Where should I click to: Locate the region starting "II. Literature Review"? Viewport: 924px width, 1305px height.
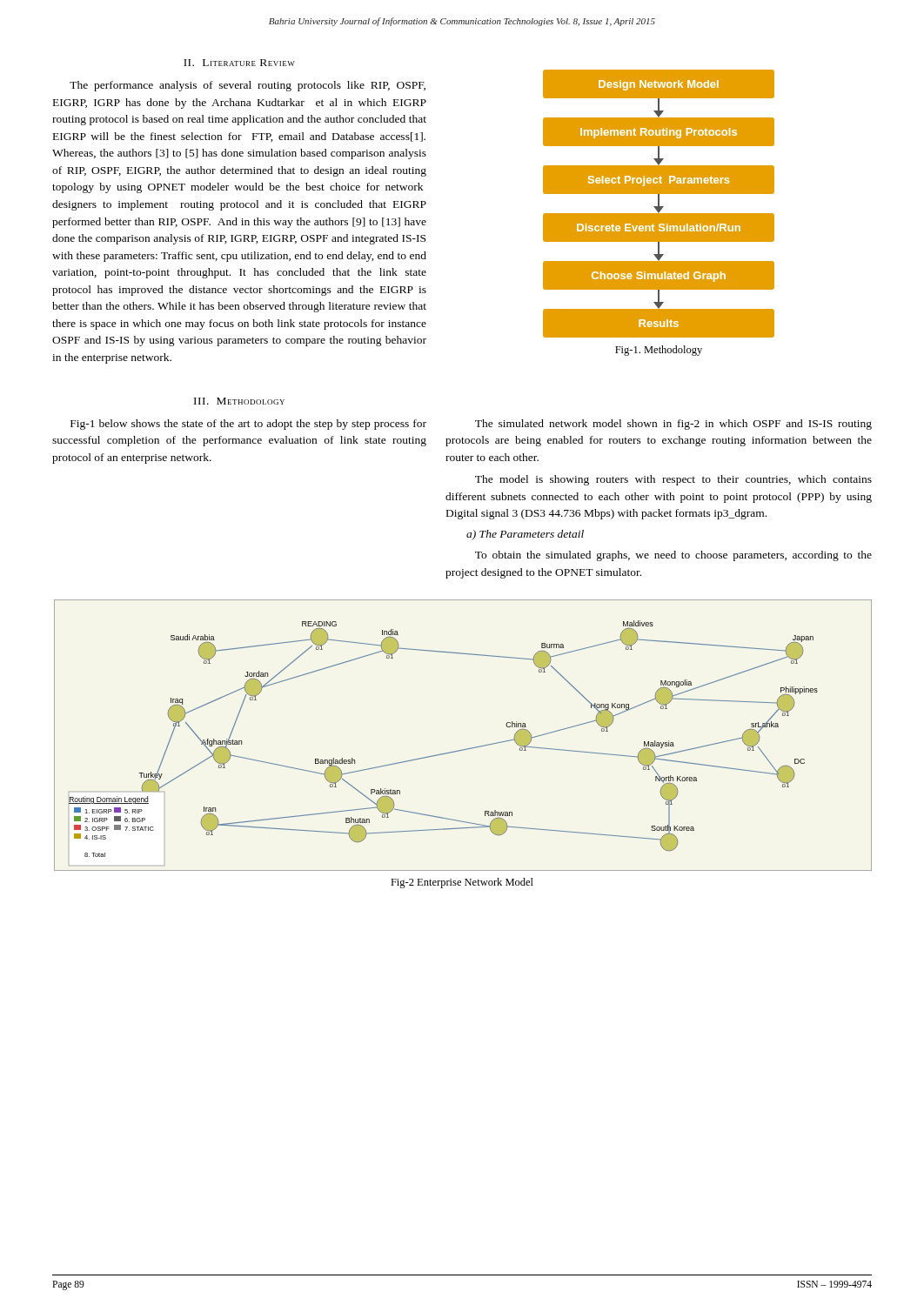(x=239, y=62)
